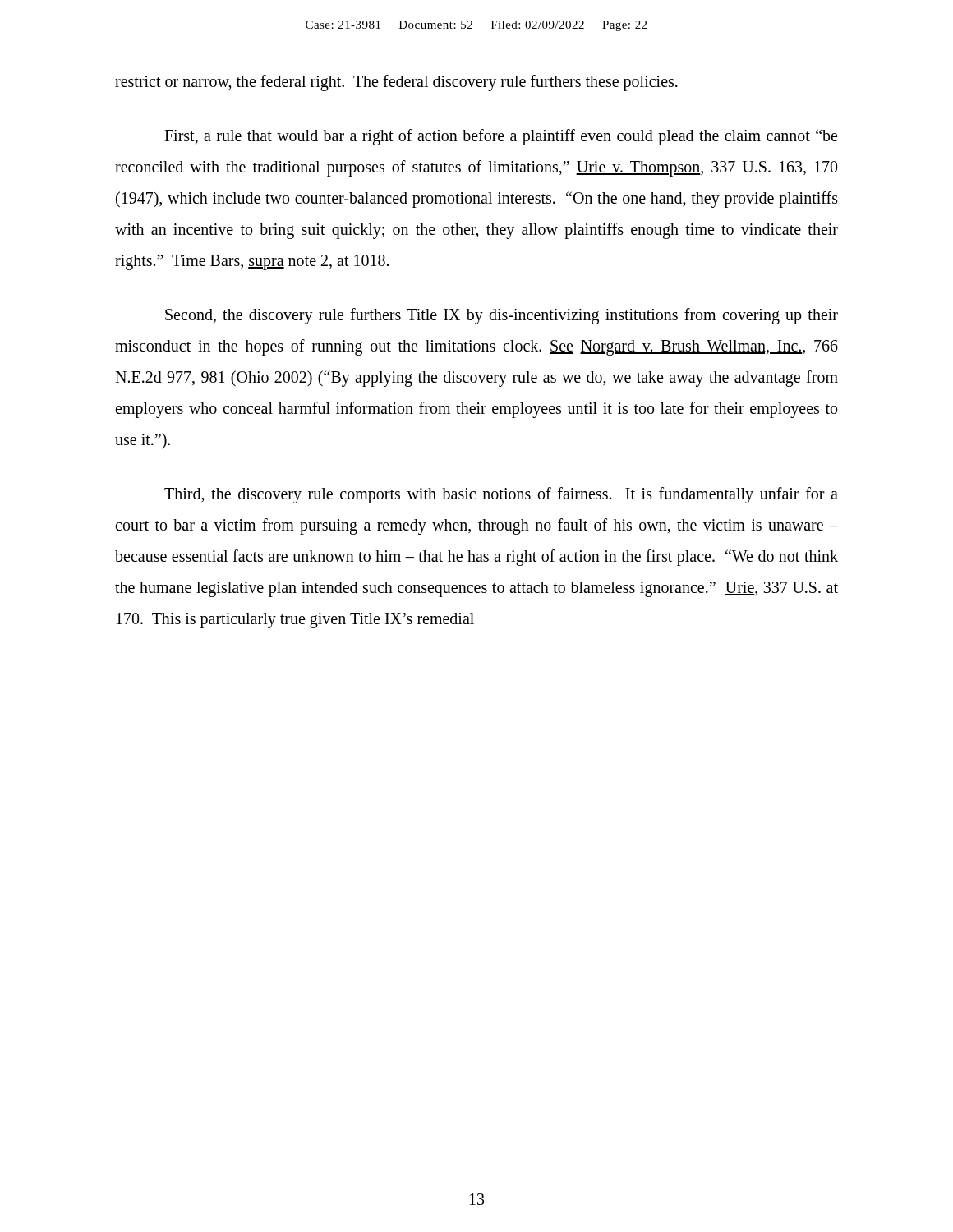This screenshot has height=1232, width=953.
Task: Select the text block that says "Second, the discovery rule furthers Title IX by"
Action: click(476, 377)
